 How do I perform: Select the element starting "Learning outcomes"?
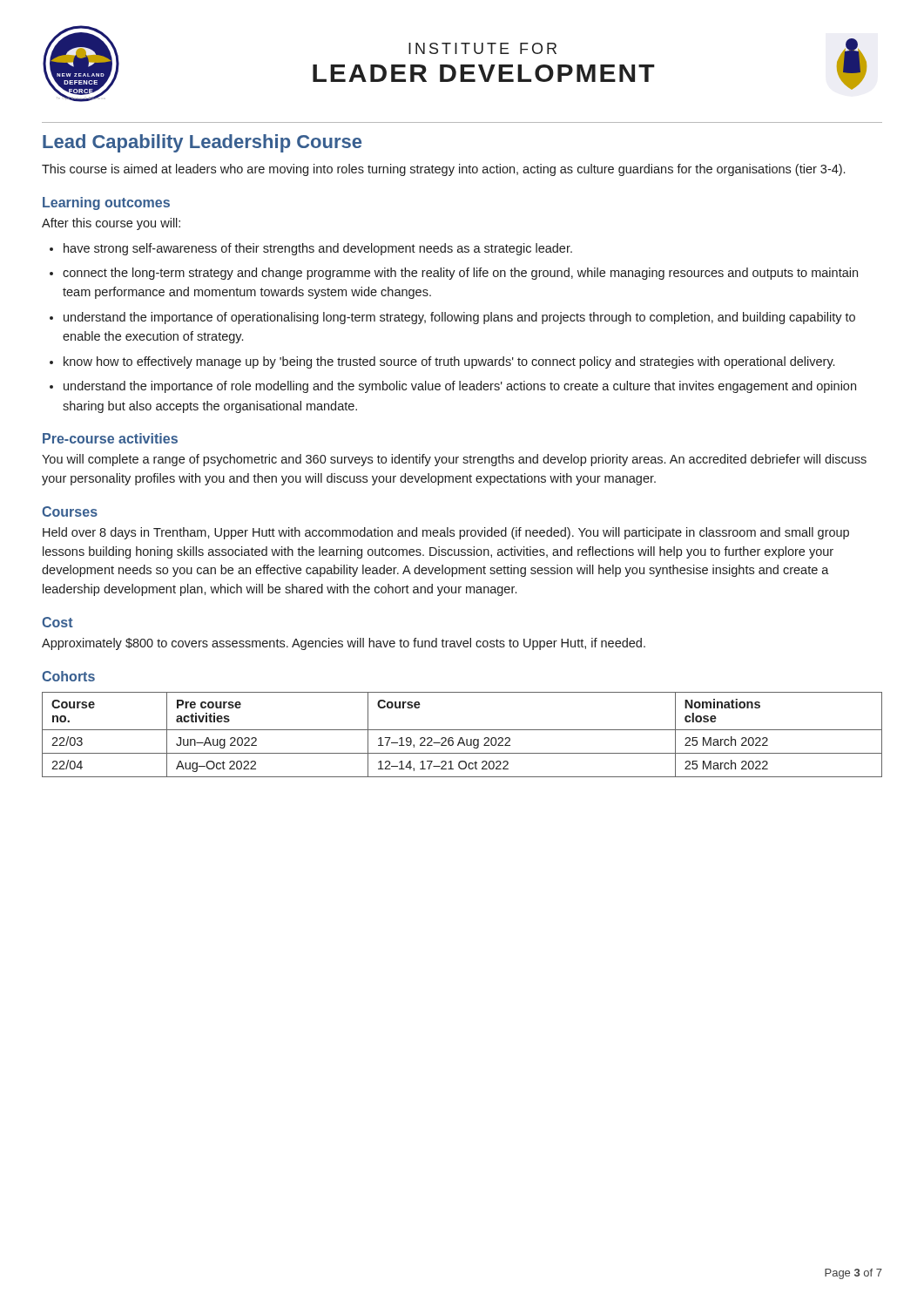click(106, 203)
